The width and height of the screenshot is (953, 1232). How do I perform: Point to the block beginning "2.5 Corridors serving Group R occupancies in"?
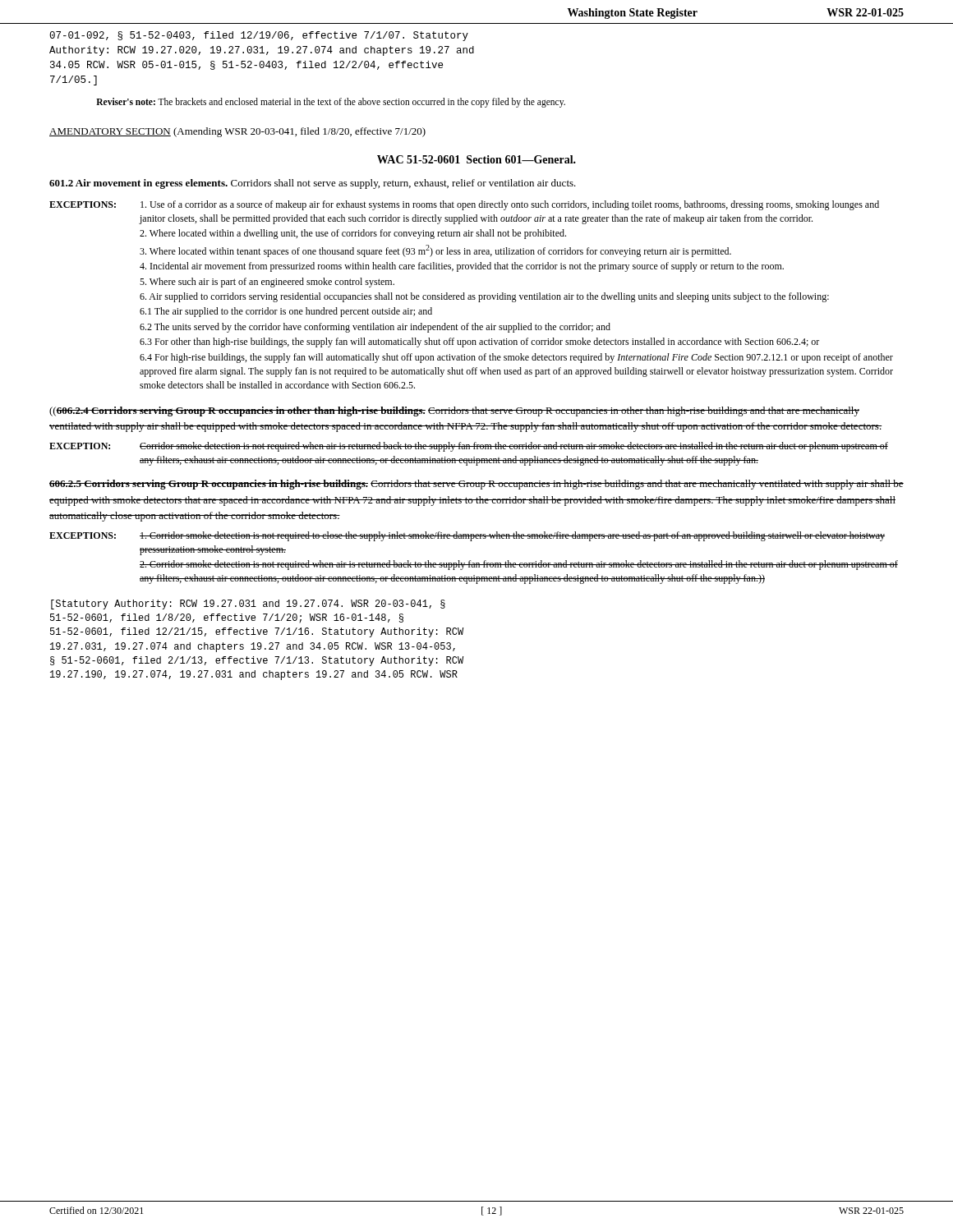tap(476, 500)
